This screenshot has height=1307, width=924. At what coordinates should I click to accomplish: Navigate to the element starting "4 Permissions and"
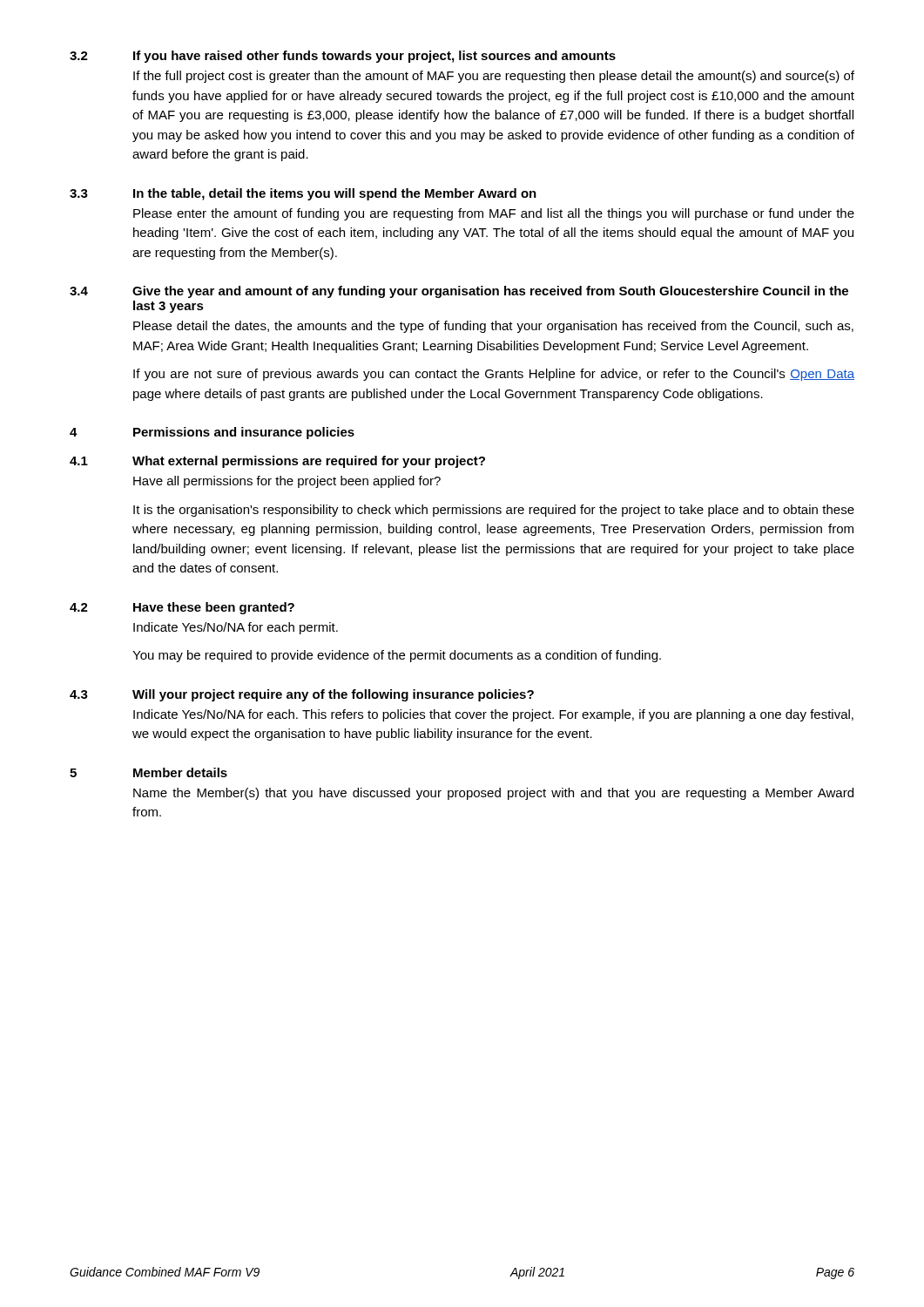212,432
